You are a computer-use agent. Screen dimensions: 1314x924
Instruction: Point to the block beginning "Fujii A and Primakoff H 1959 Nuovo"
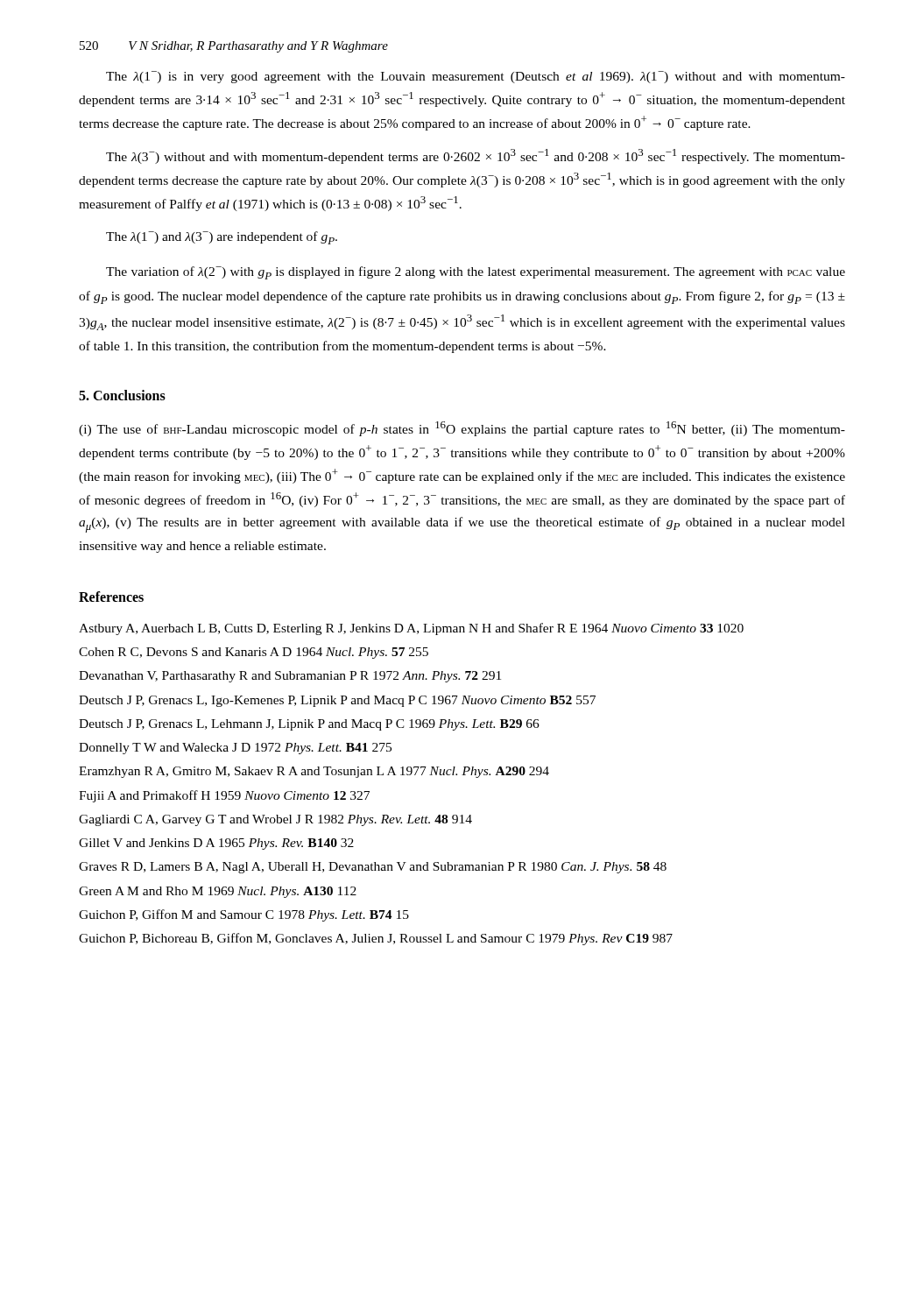[x=224, y=795]
